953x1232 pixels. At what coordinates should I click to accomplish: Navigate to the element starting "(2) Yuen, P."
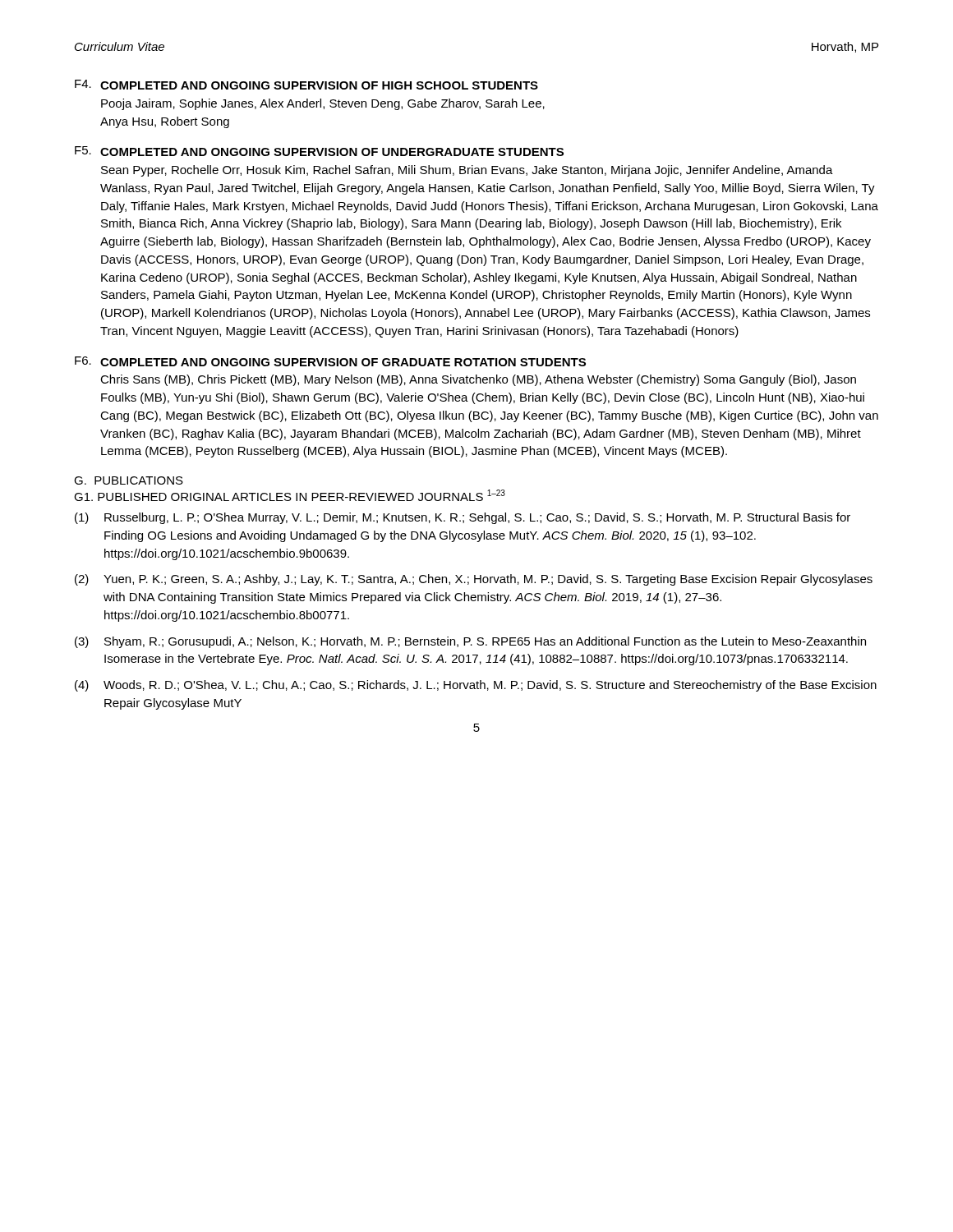(x=476, y=597)
